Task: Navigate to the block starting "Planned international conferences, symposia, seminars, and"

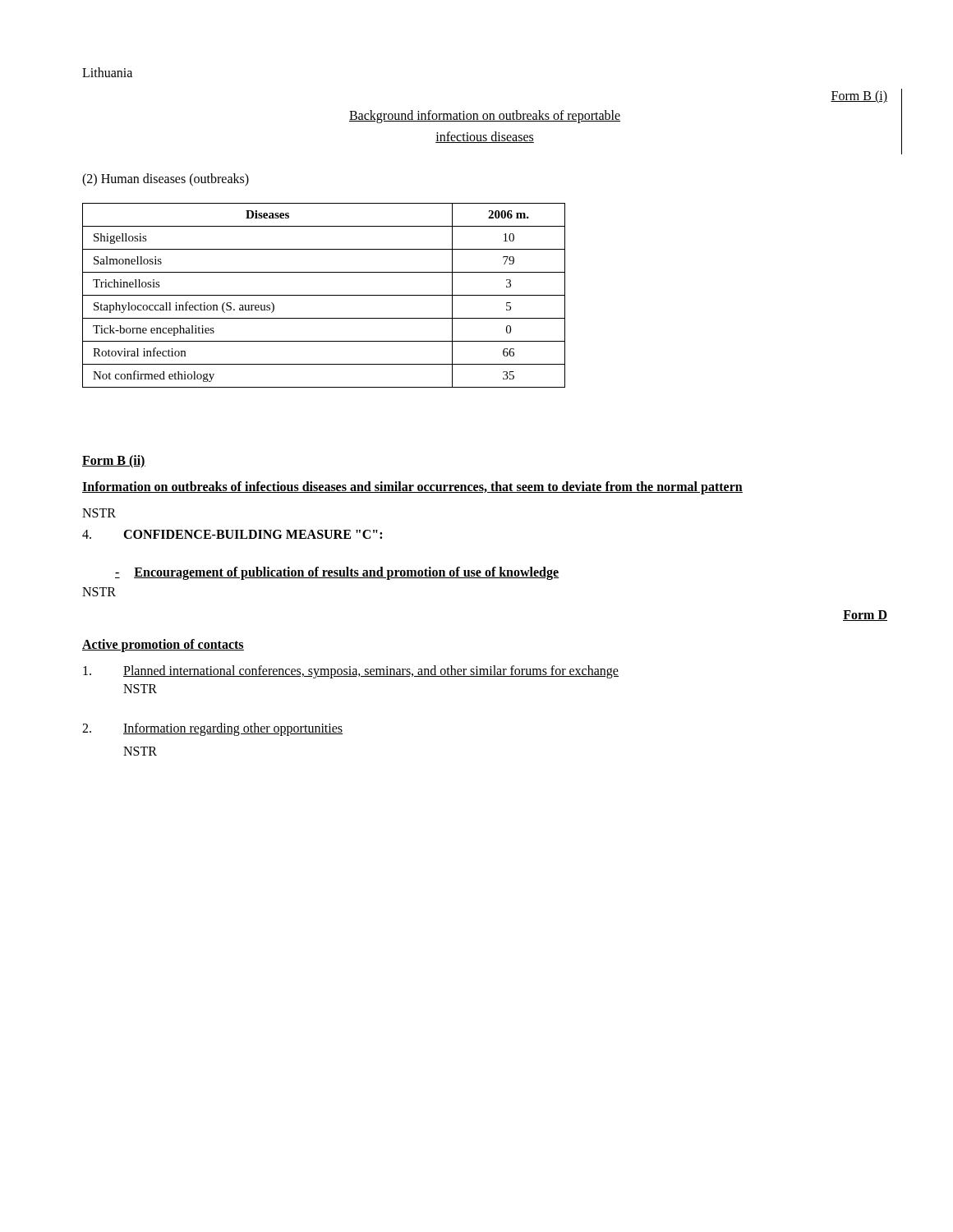Action: [x=350, y=671]
